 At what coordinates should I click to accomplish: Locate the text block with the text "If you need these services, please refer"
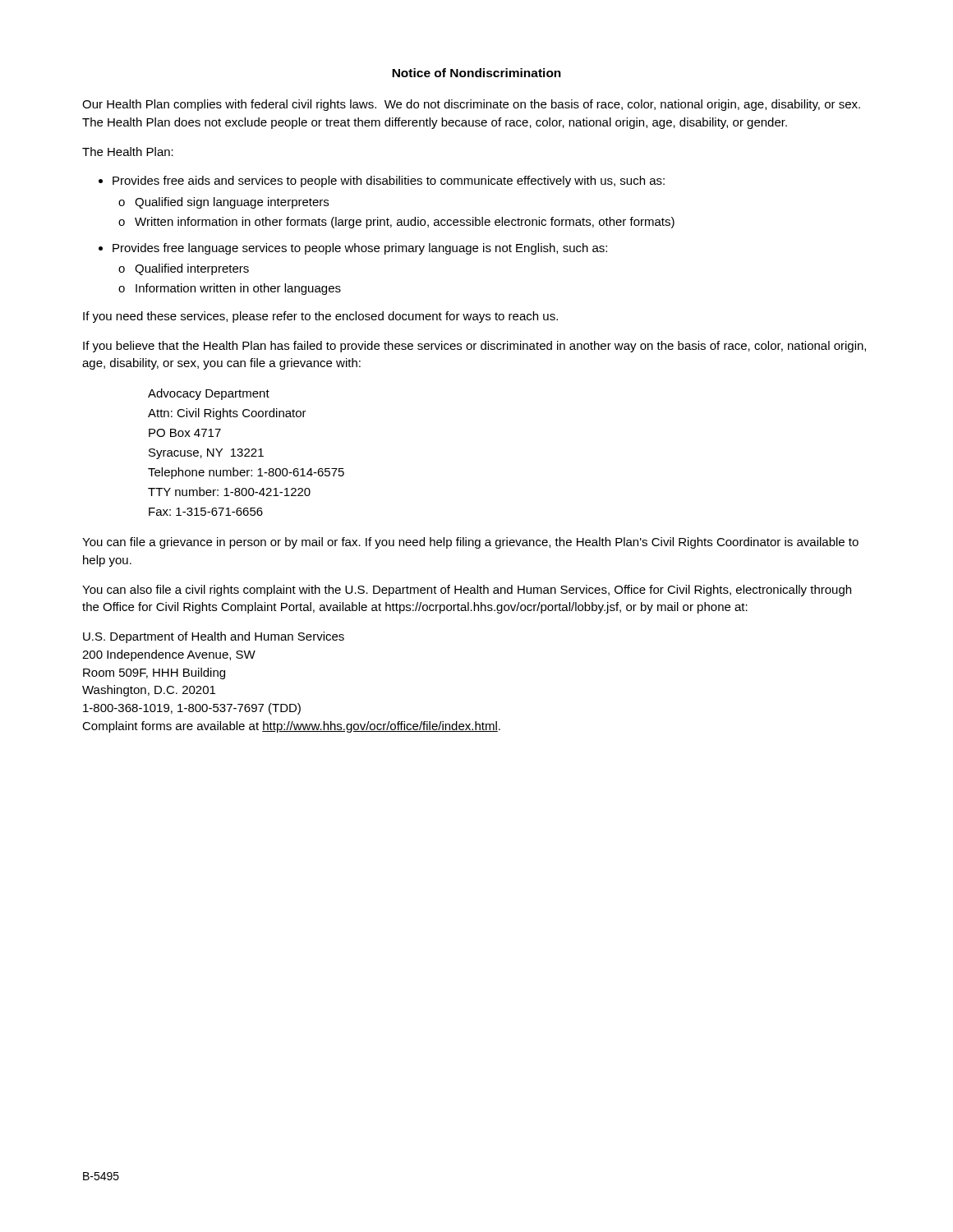pos(321,316)
